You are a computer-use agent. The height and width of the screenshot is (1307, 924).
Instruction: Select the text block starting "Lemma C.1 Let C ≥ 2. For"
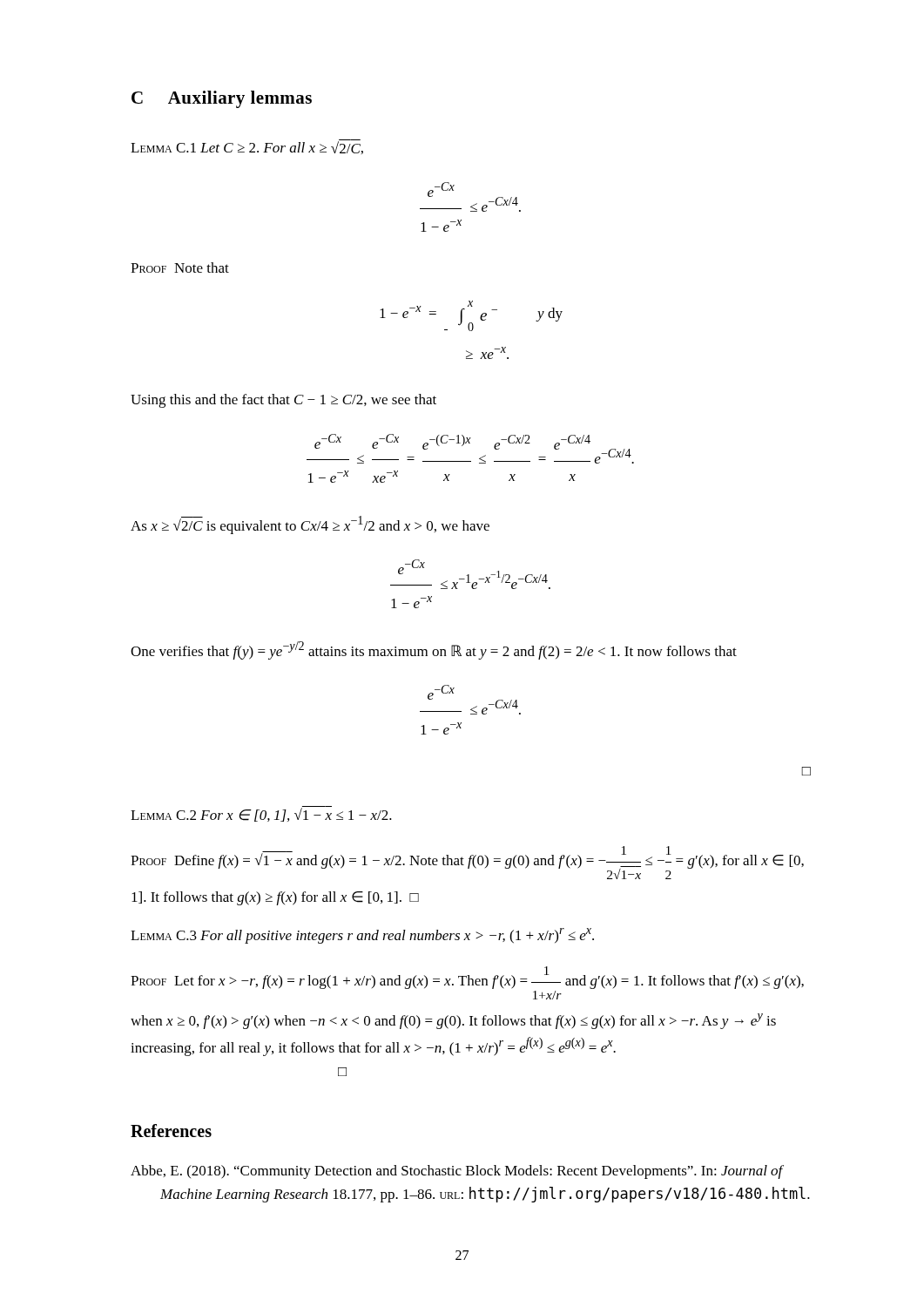247,149
